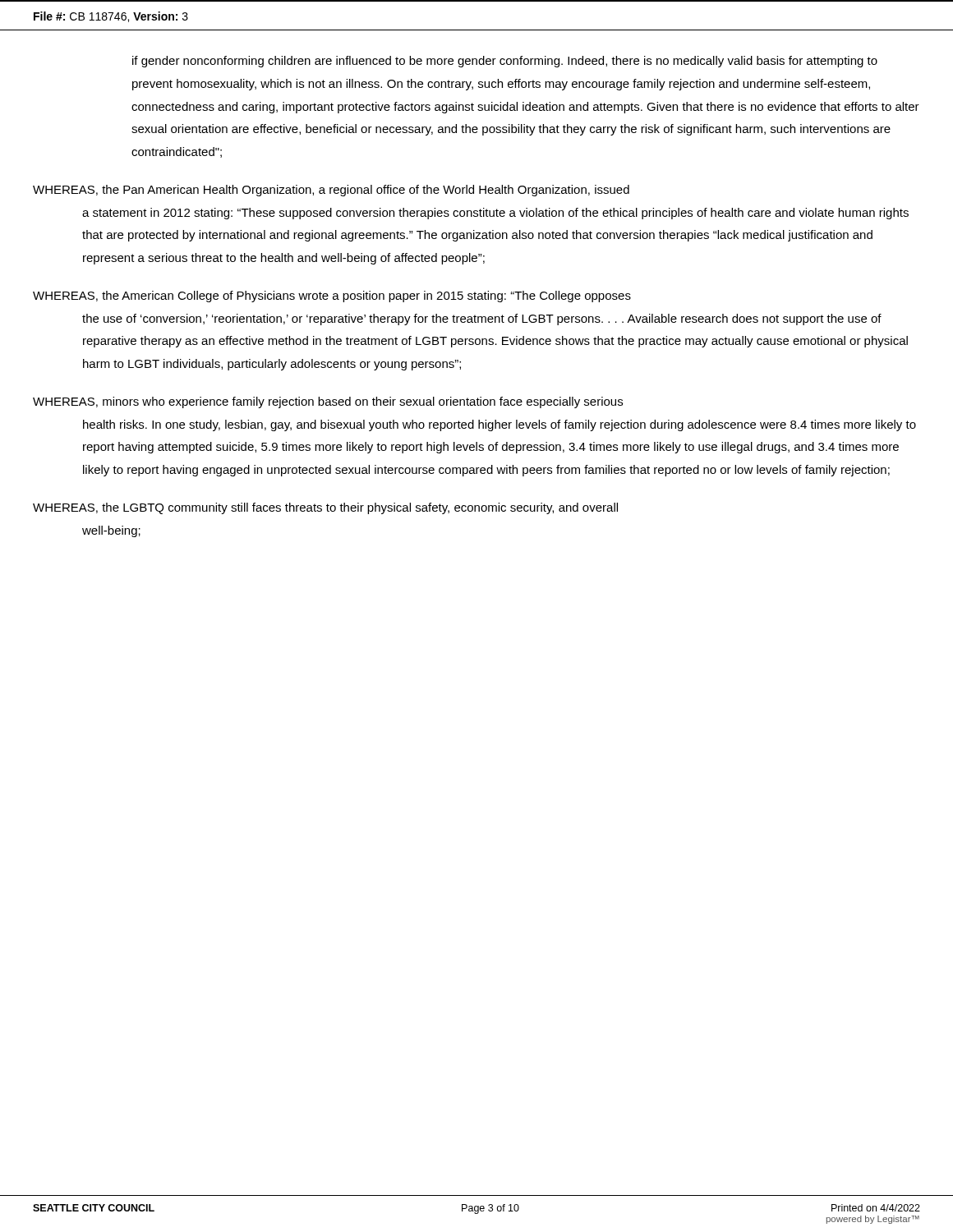
Task: Locate the list item that says "WHEREAS, minors who experience"
Action: click(476, 436)
